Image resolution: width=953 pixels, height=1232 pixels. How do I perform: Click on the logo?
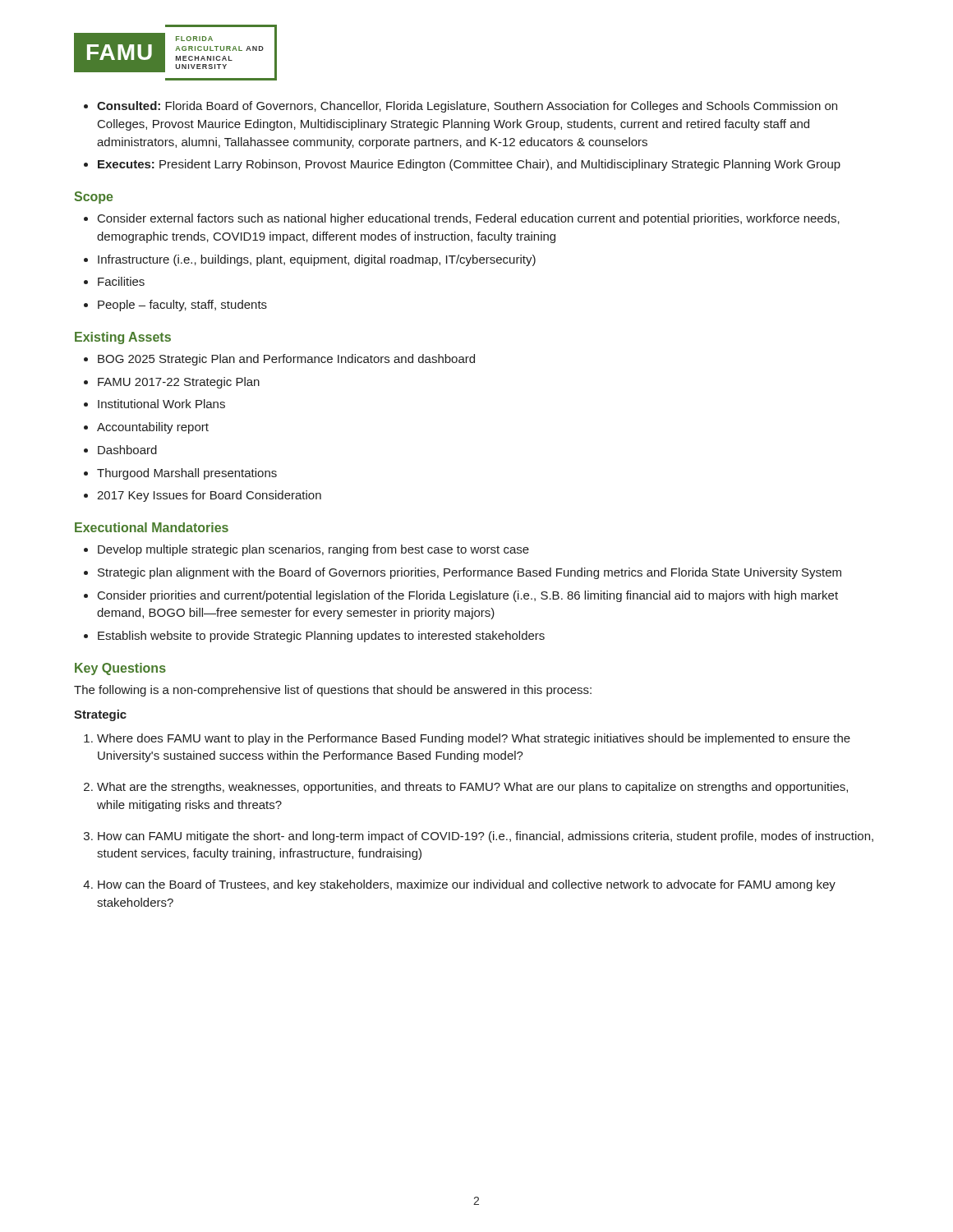pyautogui.click(x=476, y=53)
